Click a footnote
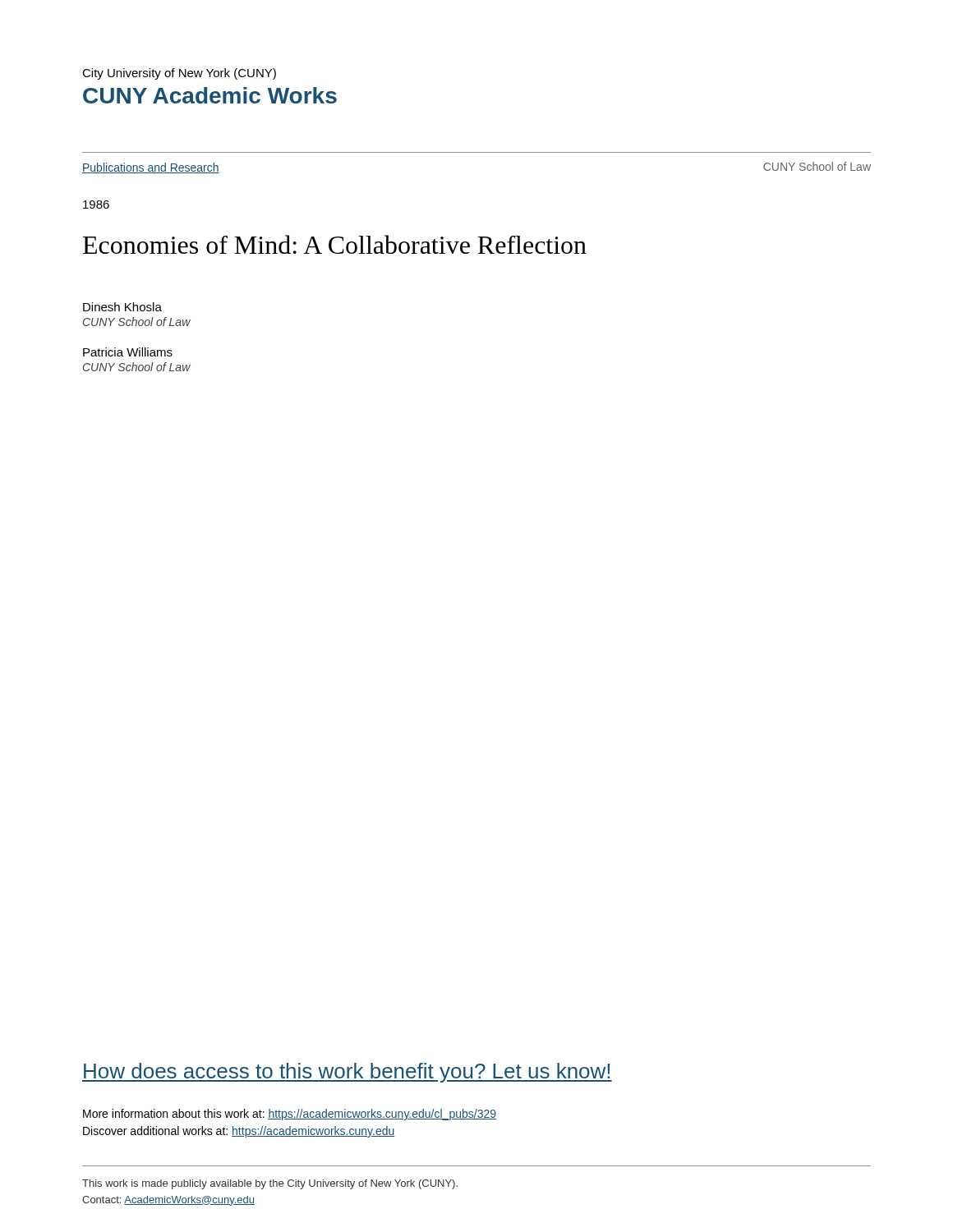Screen dimensions: 1232x953 click(x=476, y=1191)
